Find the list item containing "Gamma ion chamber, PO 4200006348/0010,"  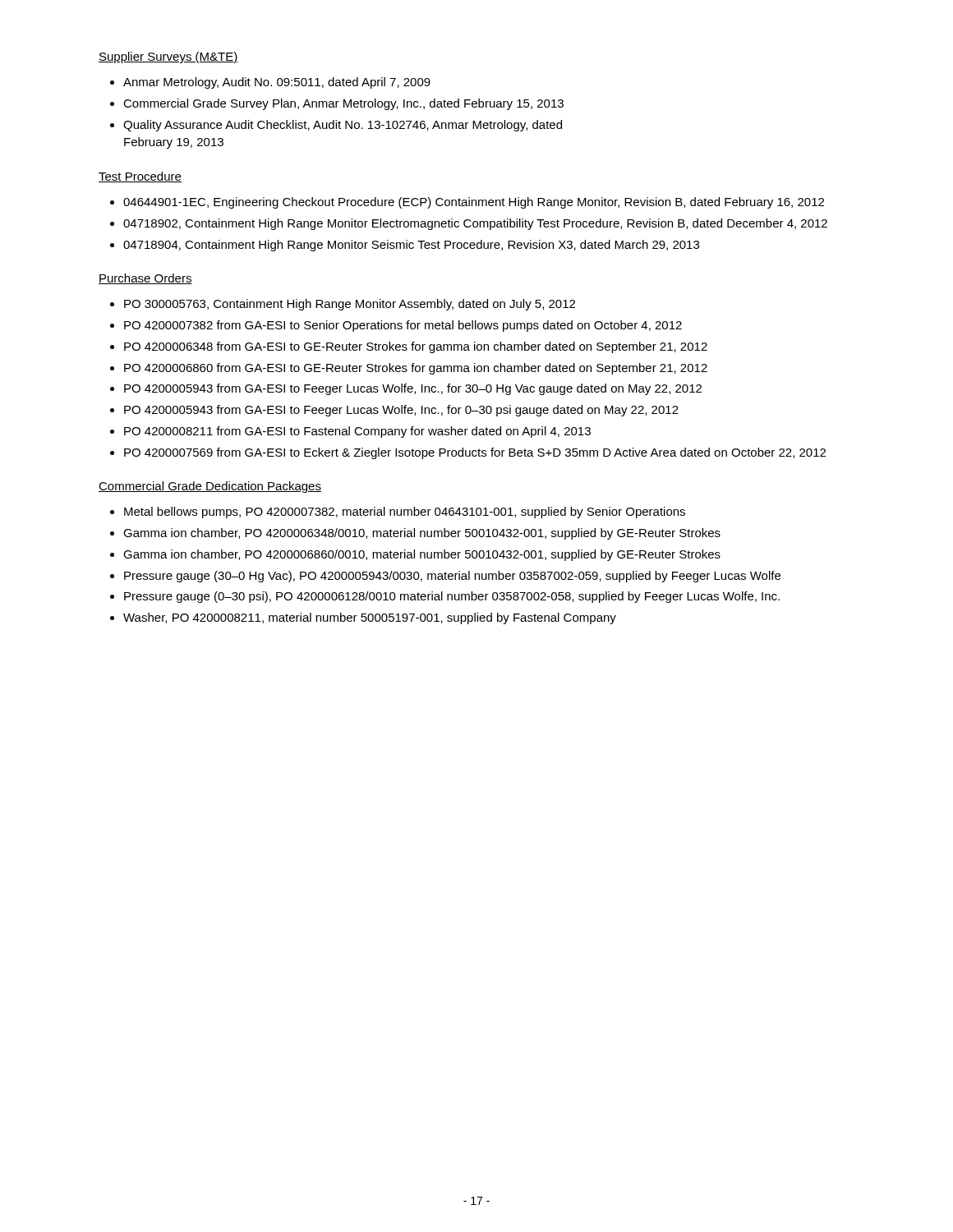422,533
